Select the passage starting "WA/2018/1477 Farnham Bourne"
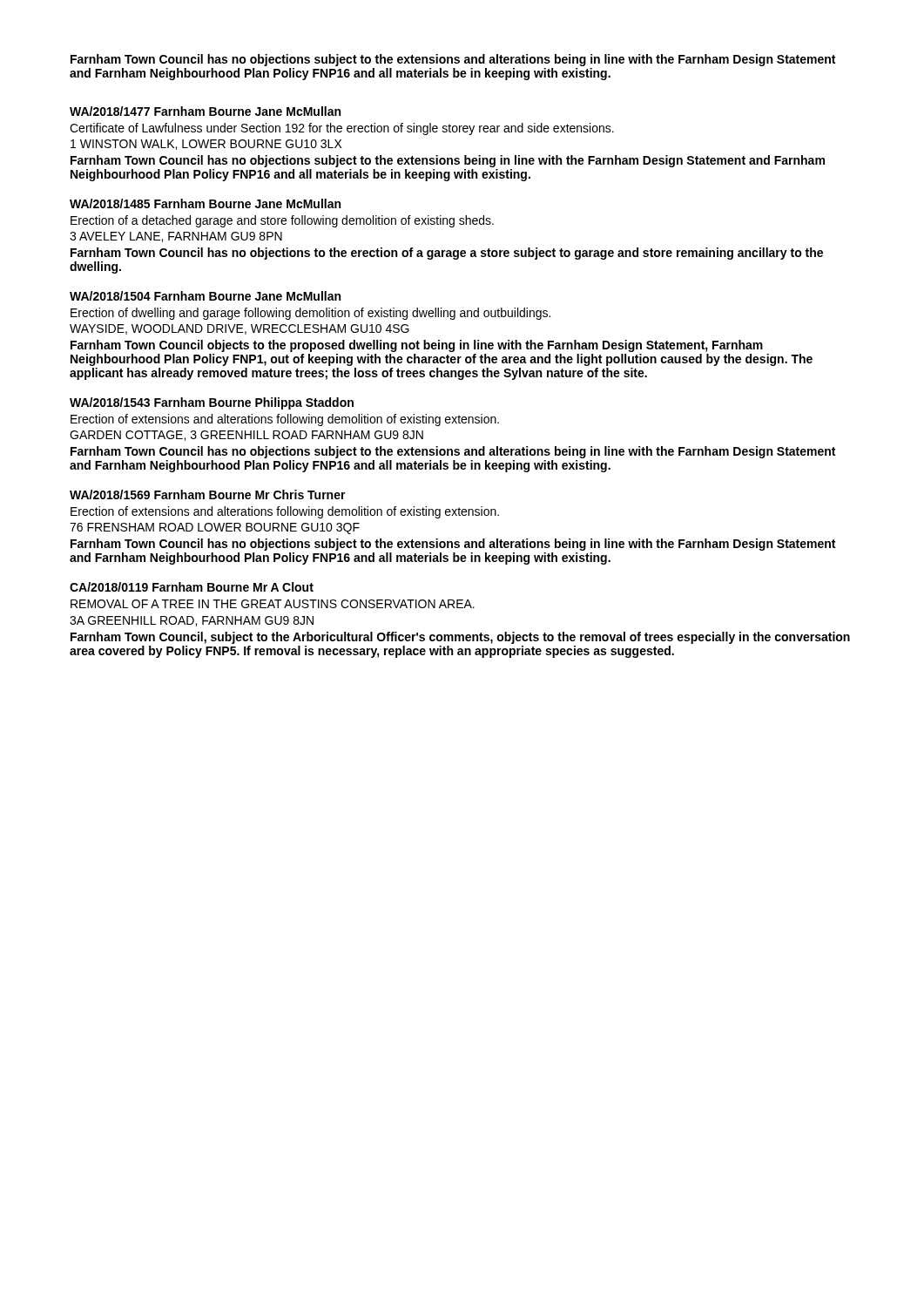This screenshot has height=1307, width=924. (x=462, y=143)
